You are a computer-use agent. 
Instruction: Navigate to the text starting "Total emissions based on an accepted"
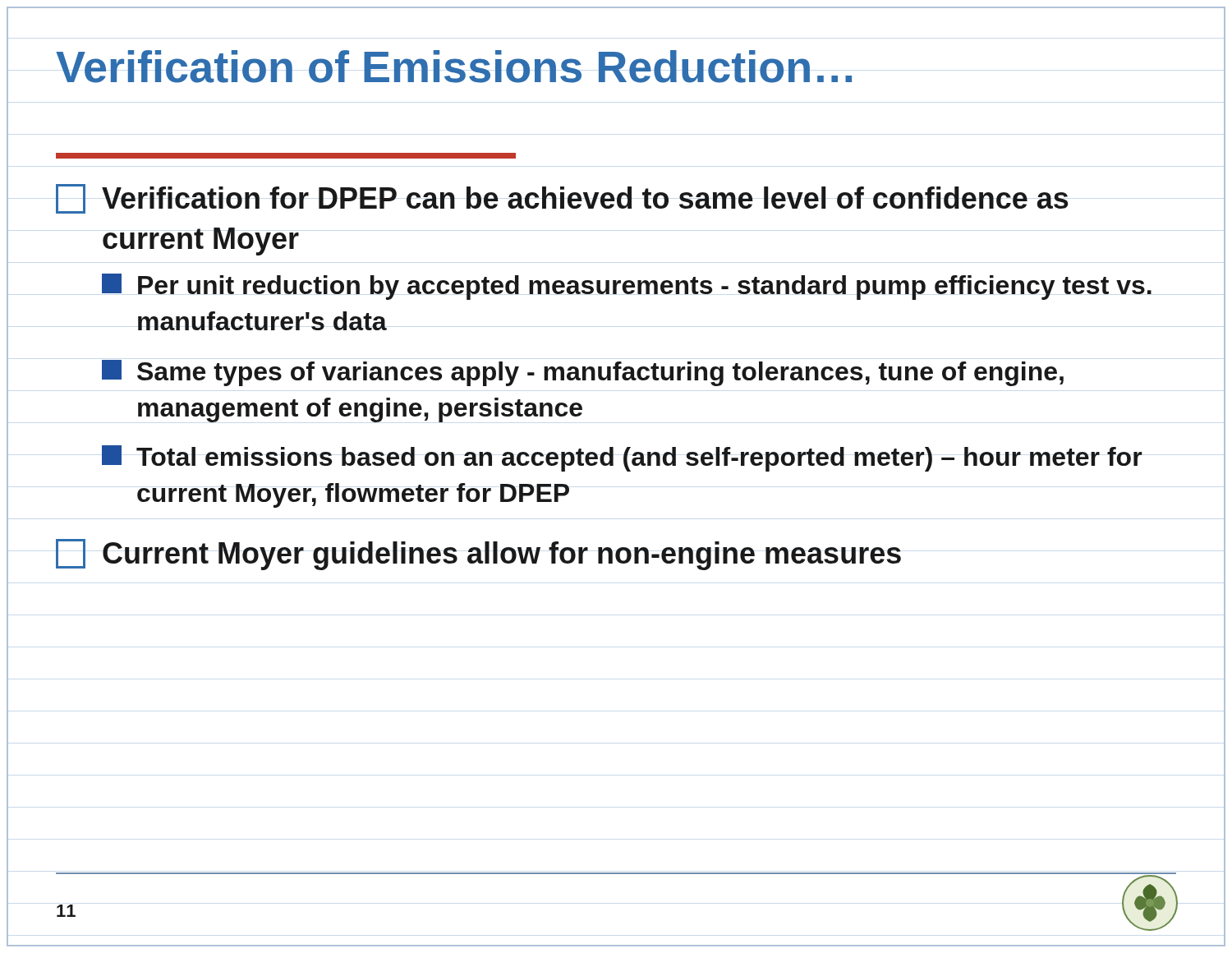[x=631, y=475]
